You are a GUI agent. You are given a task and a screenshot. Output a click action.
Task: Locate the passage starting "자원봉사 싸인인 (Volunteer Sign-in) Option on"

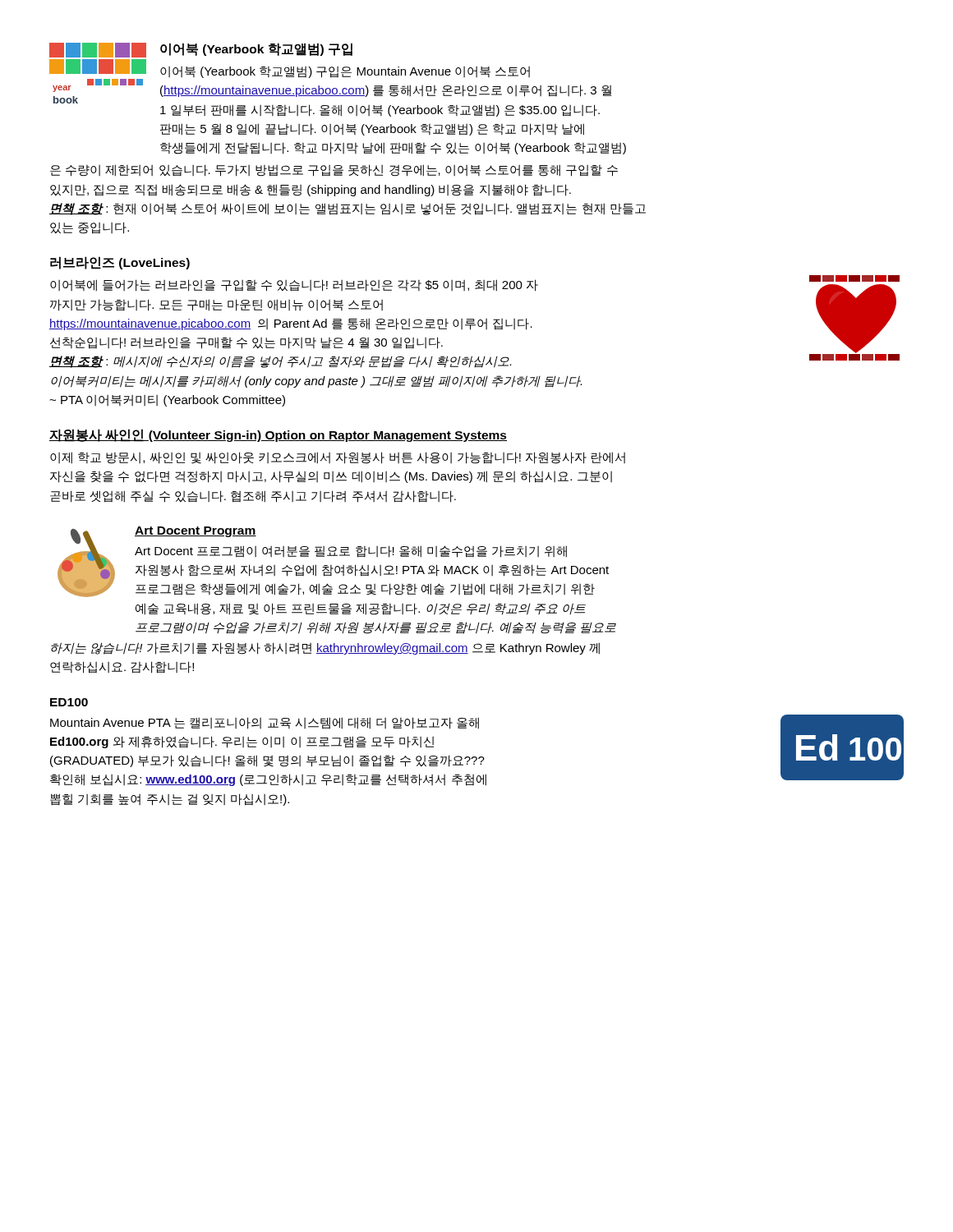[278, 435]
